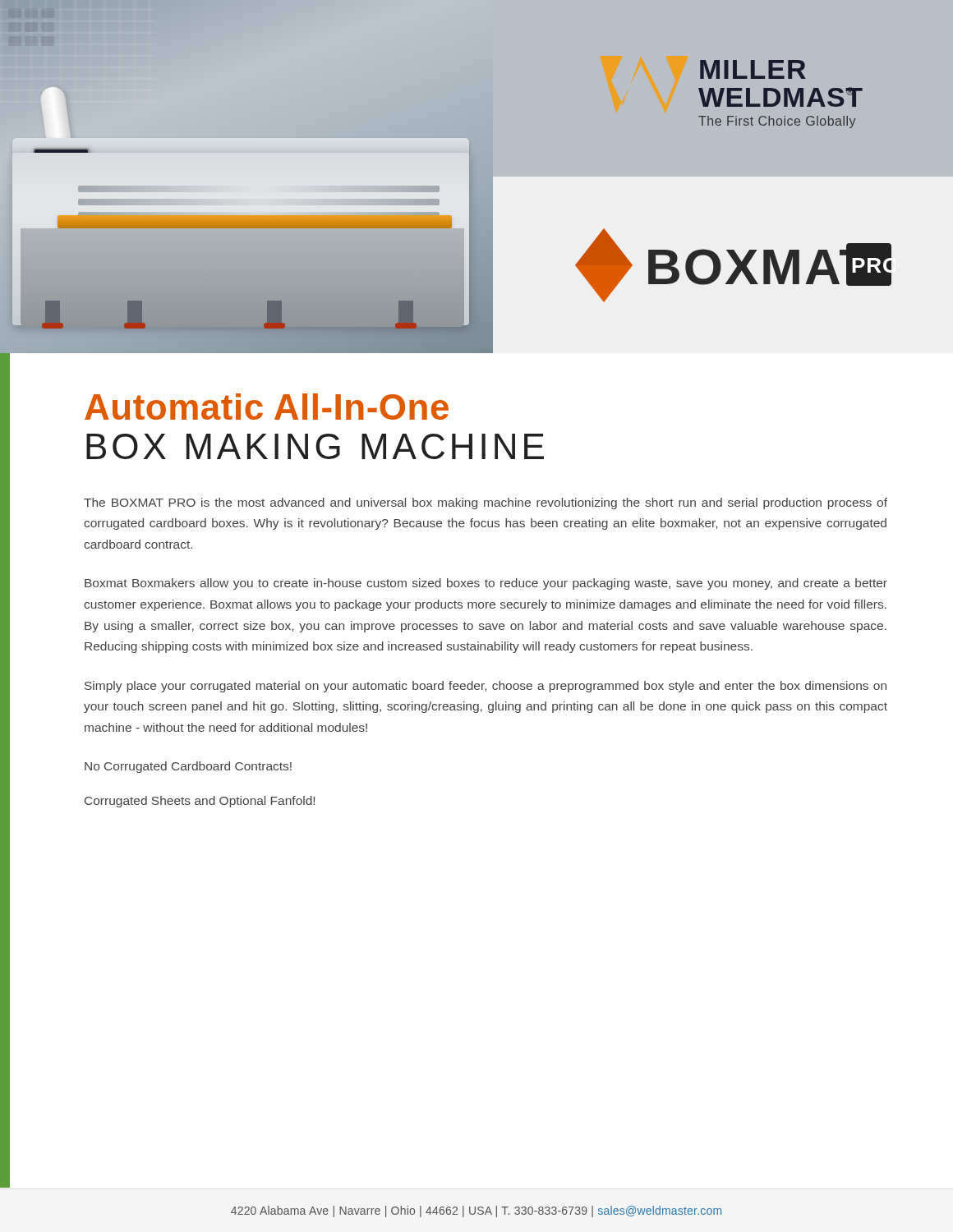Viewport: 953px width, 1232px height.
Task: Select the passage starting "No Corrugated Cardboard Contracts!"
Action: (x=188, y=766)
